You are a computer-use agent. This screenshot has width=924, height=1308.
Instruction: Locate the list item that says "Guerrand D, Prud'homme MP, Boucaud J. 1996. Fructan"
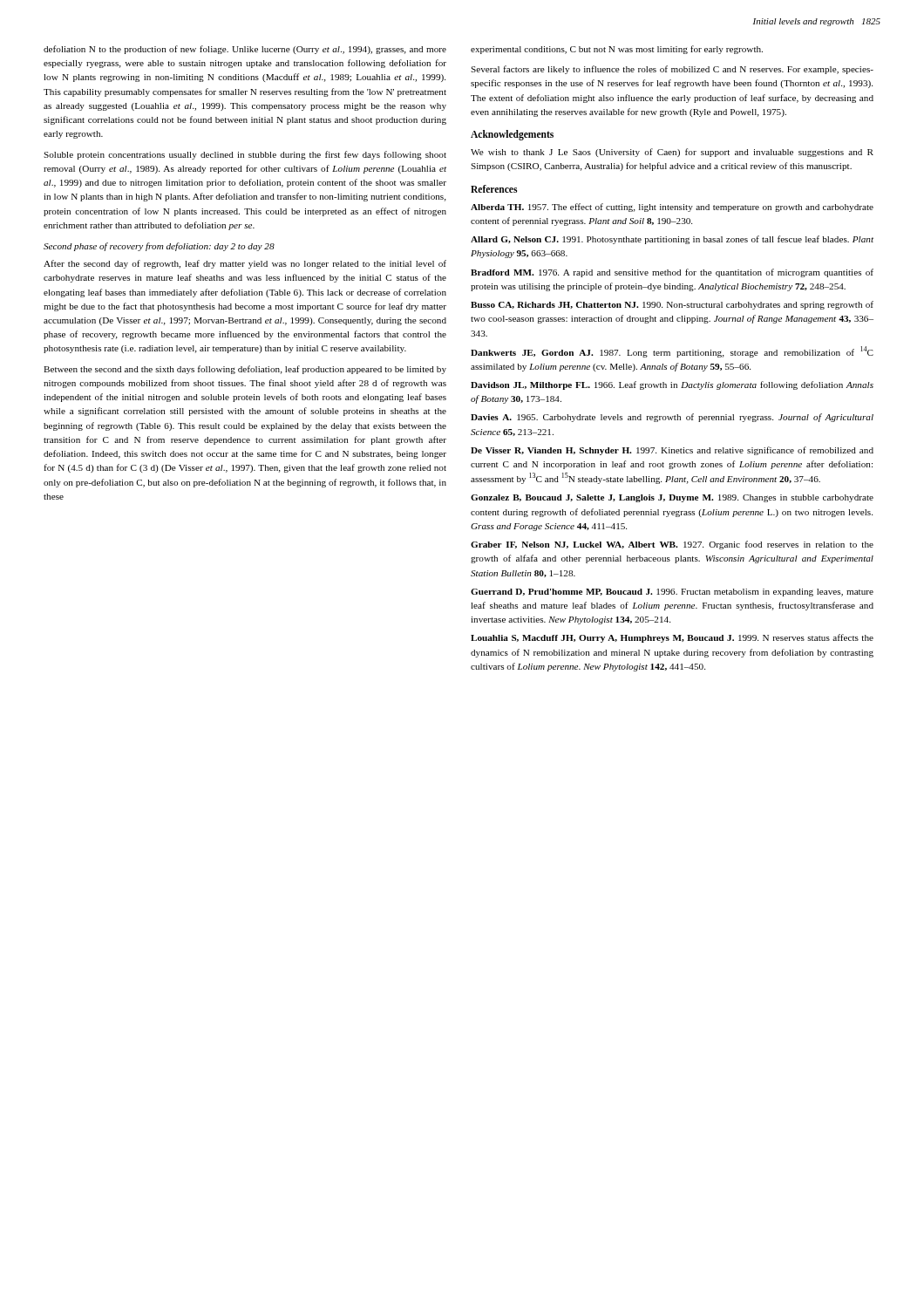pyautogui.click(x=672, y=605)
